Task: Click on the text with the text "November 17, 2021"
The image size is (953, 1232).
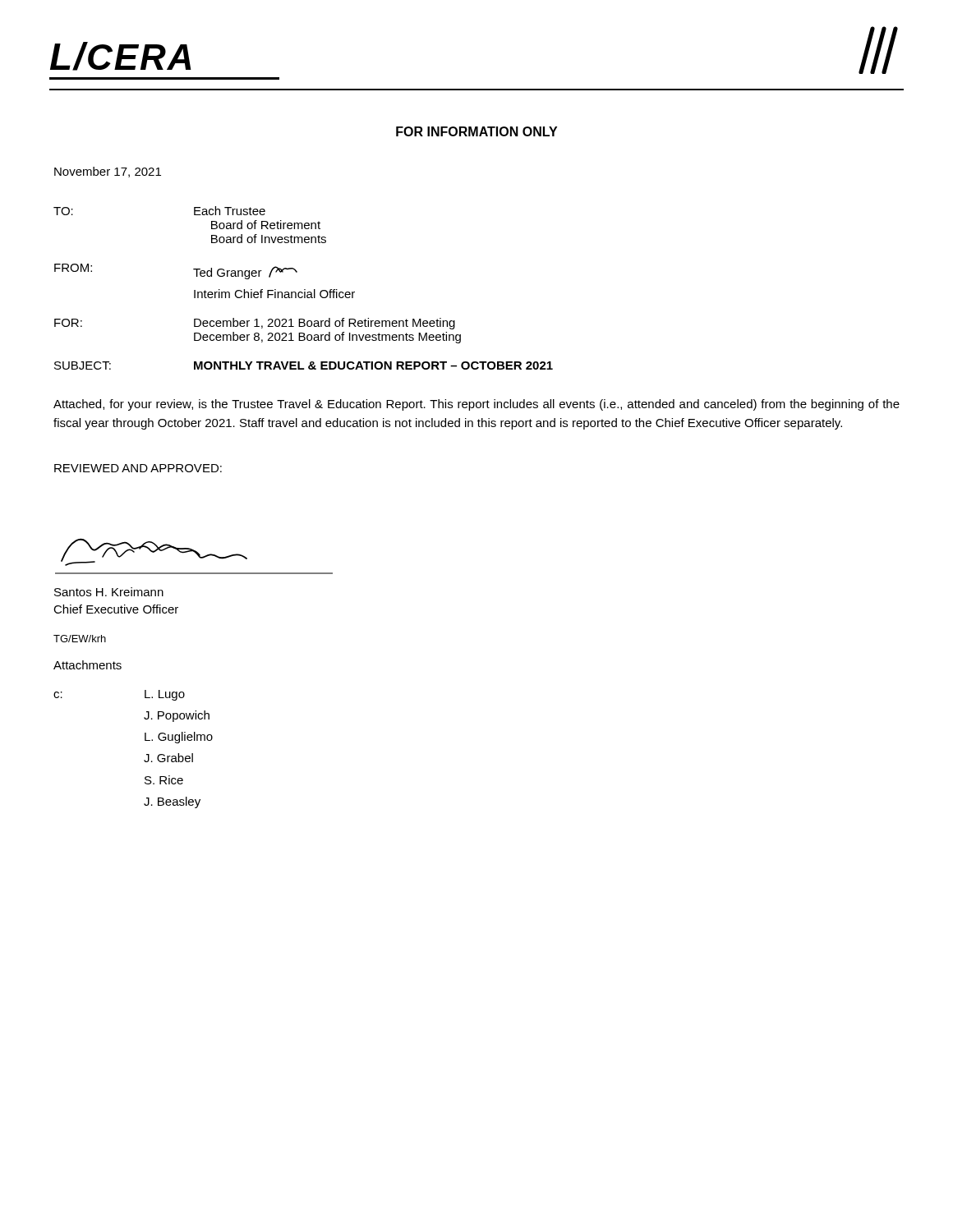Action: coord(107,171)
